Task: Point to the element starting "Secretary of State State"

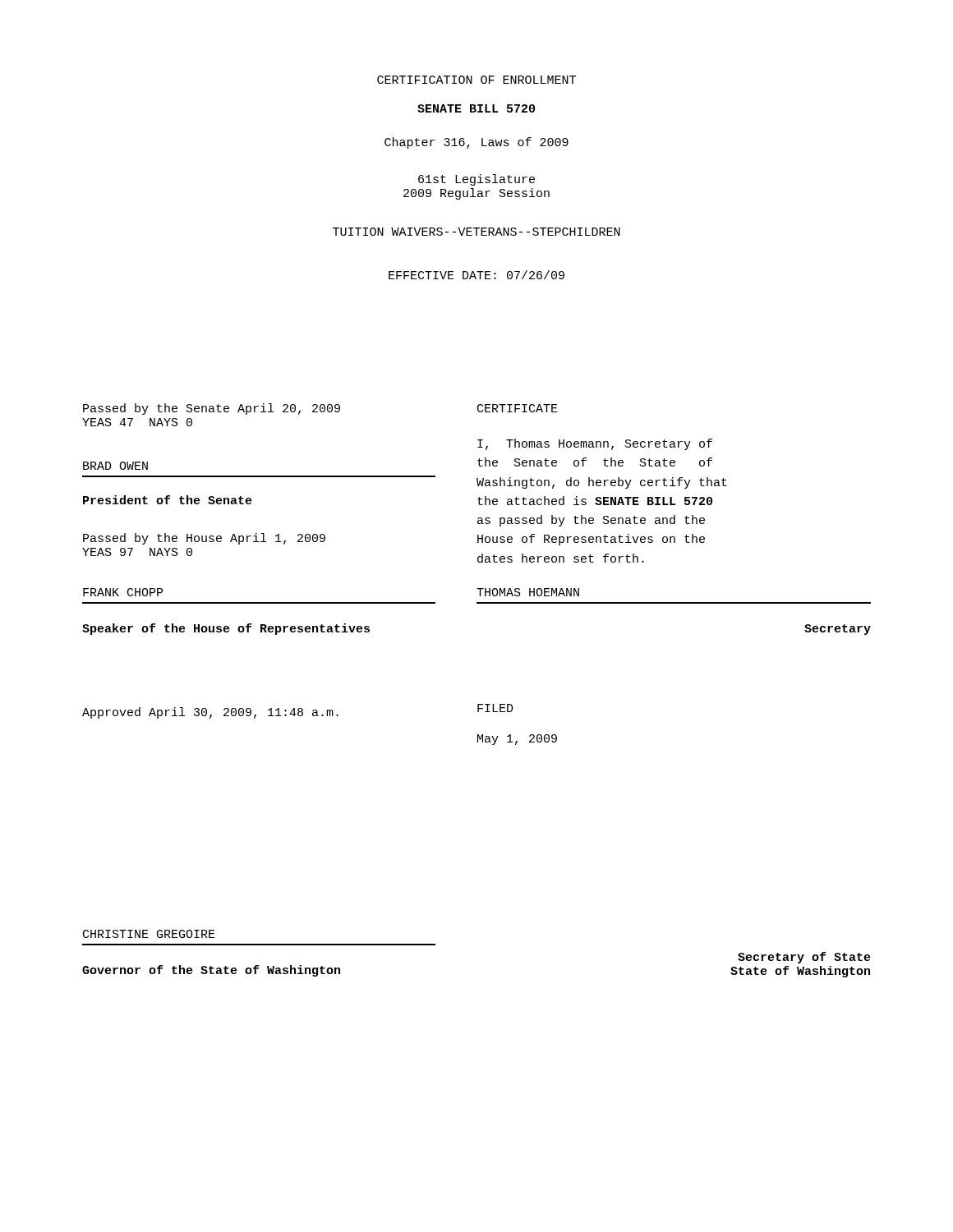Action: [801, 965]
